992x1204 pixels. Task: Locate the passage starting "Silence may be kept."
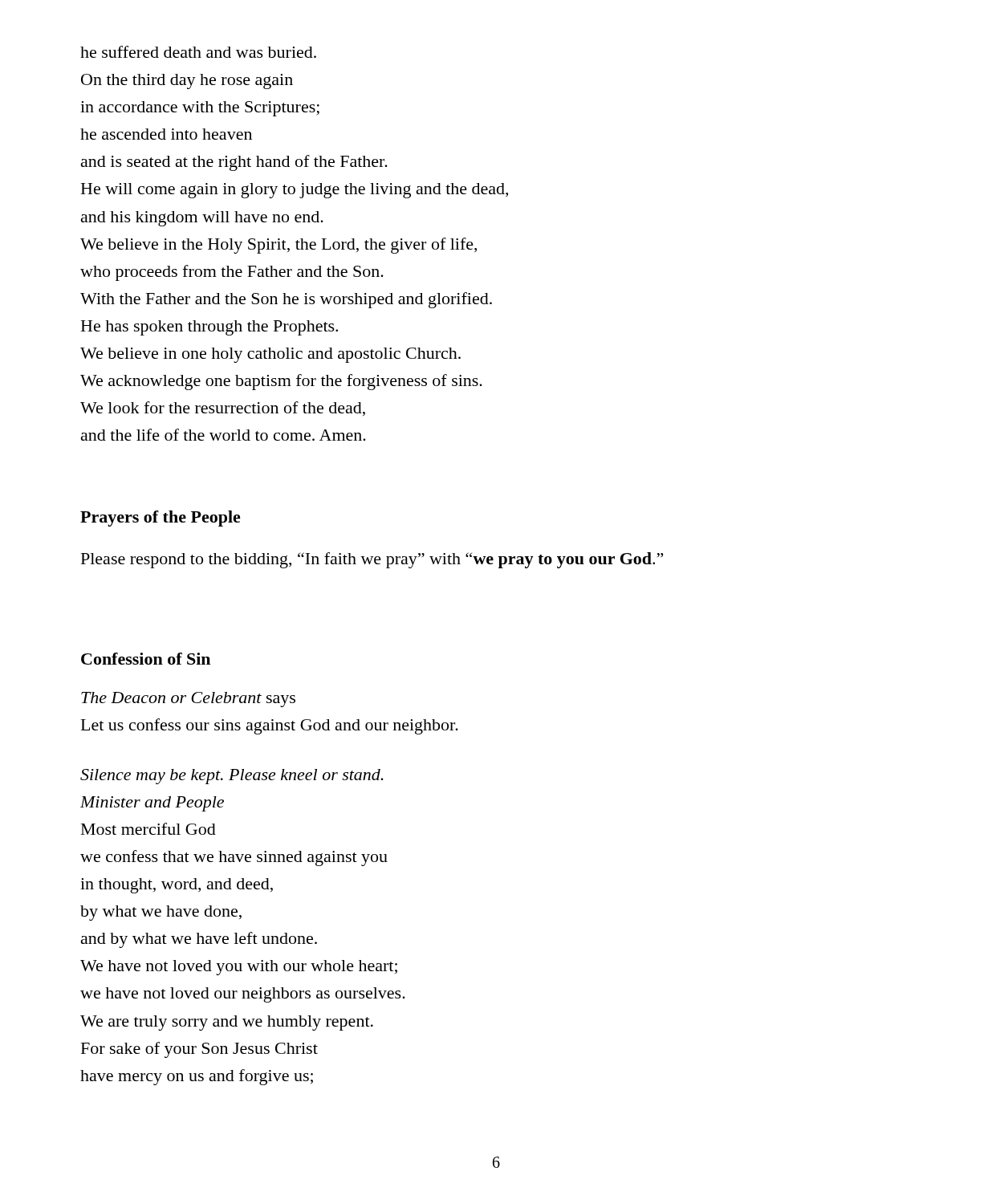coord(232,777)
